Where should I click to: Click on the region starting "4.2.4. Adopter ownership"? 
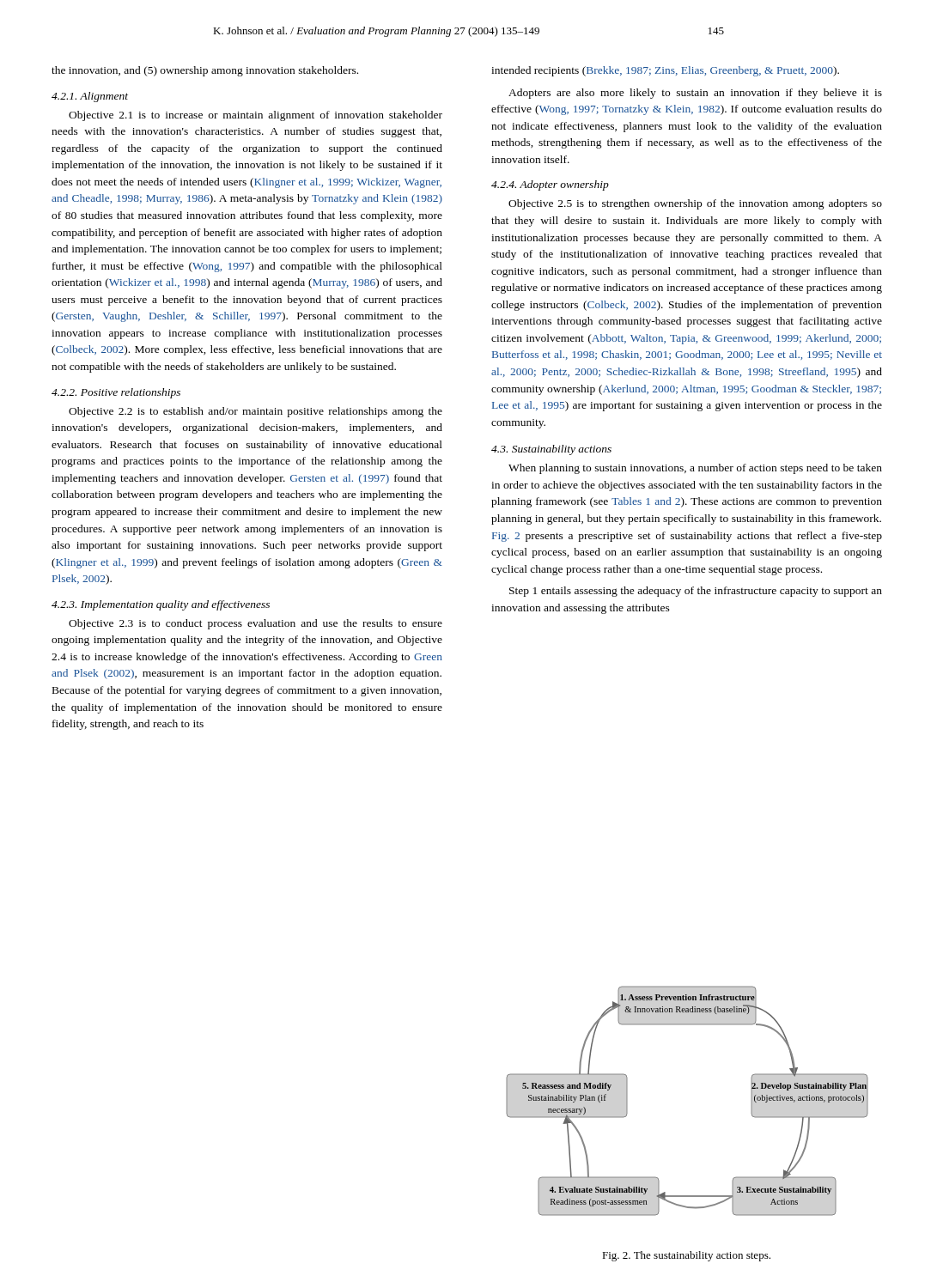tap(550, 184)
